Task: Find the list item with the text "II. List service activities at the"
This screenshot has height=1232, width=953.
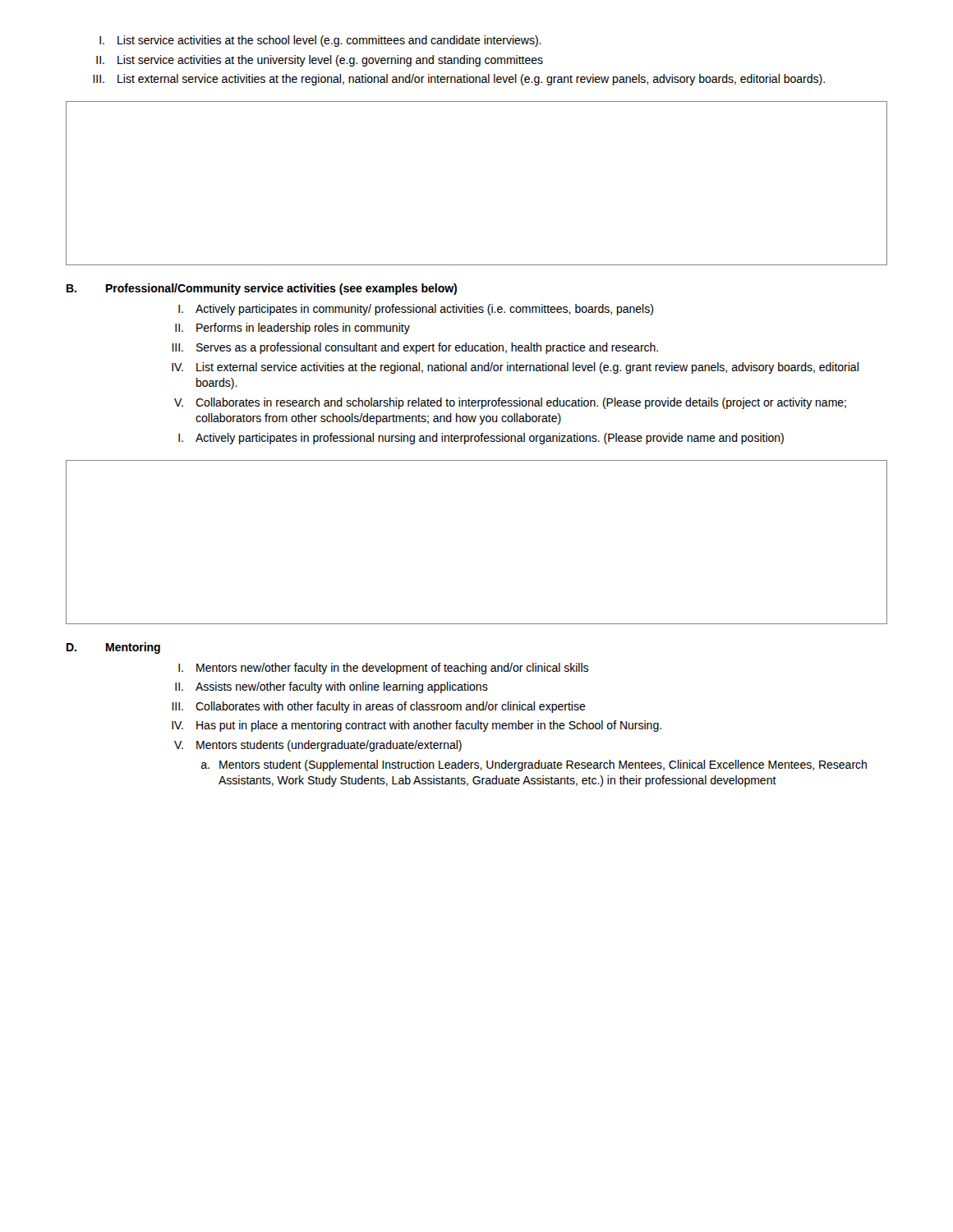Action: point(476,60)
